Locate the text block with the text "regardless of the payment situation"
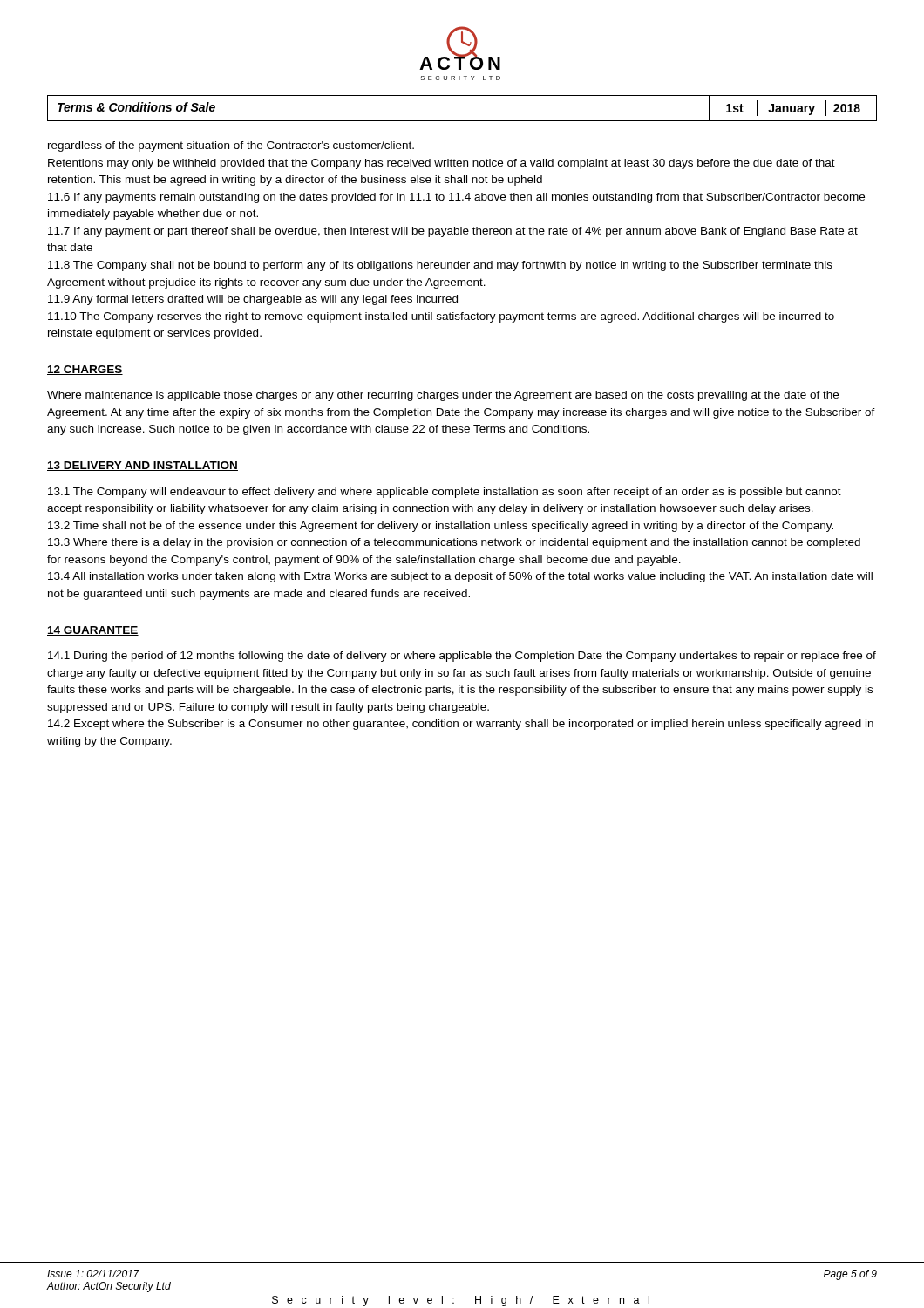This screenshot has width=924, height=1308. (x=456, y=239)
